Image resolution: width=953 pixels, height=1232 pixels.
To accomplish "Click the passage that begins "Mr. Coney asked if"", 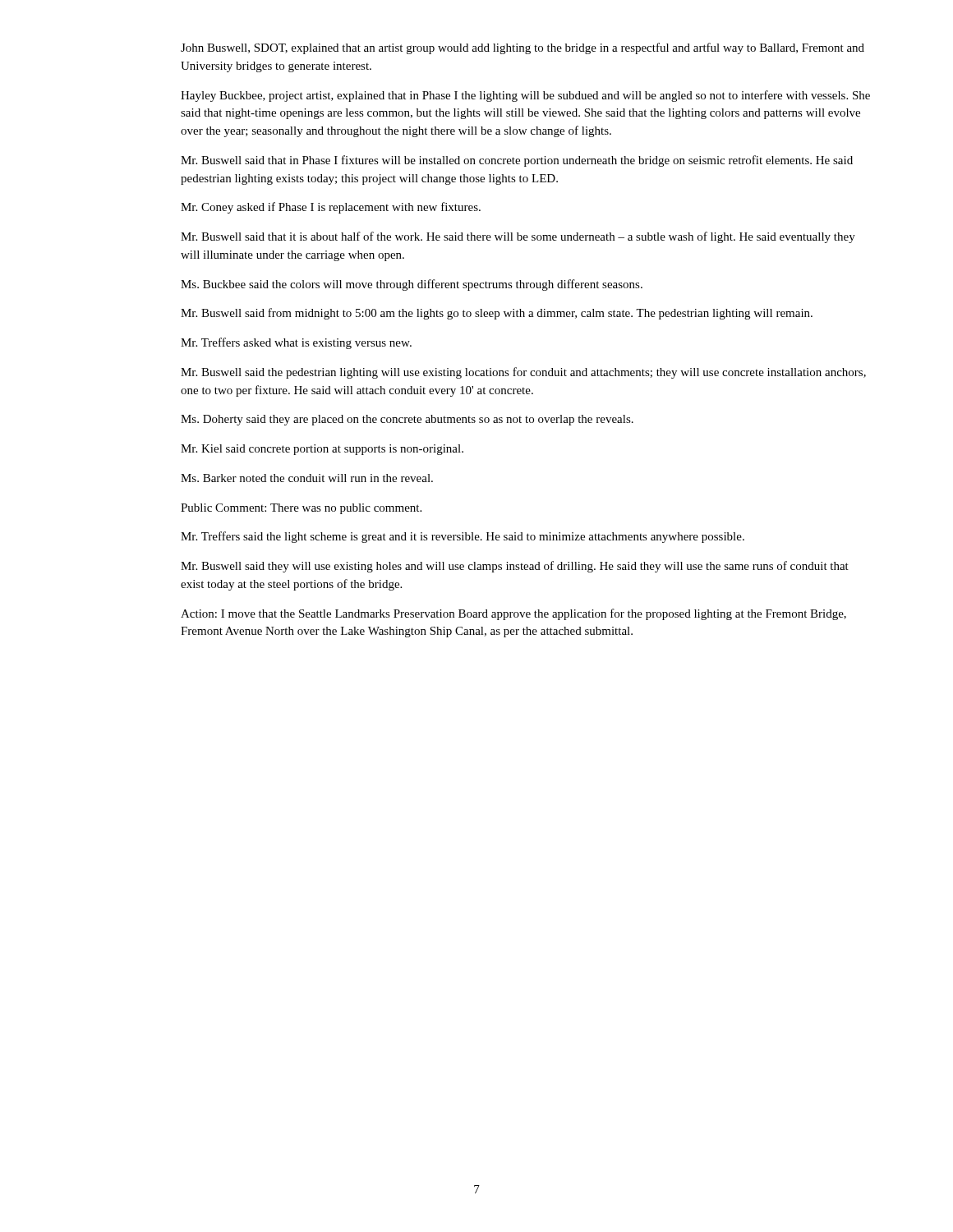I will (331, 207).
